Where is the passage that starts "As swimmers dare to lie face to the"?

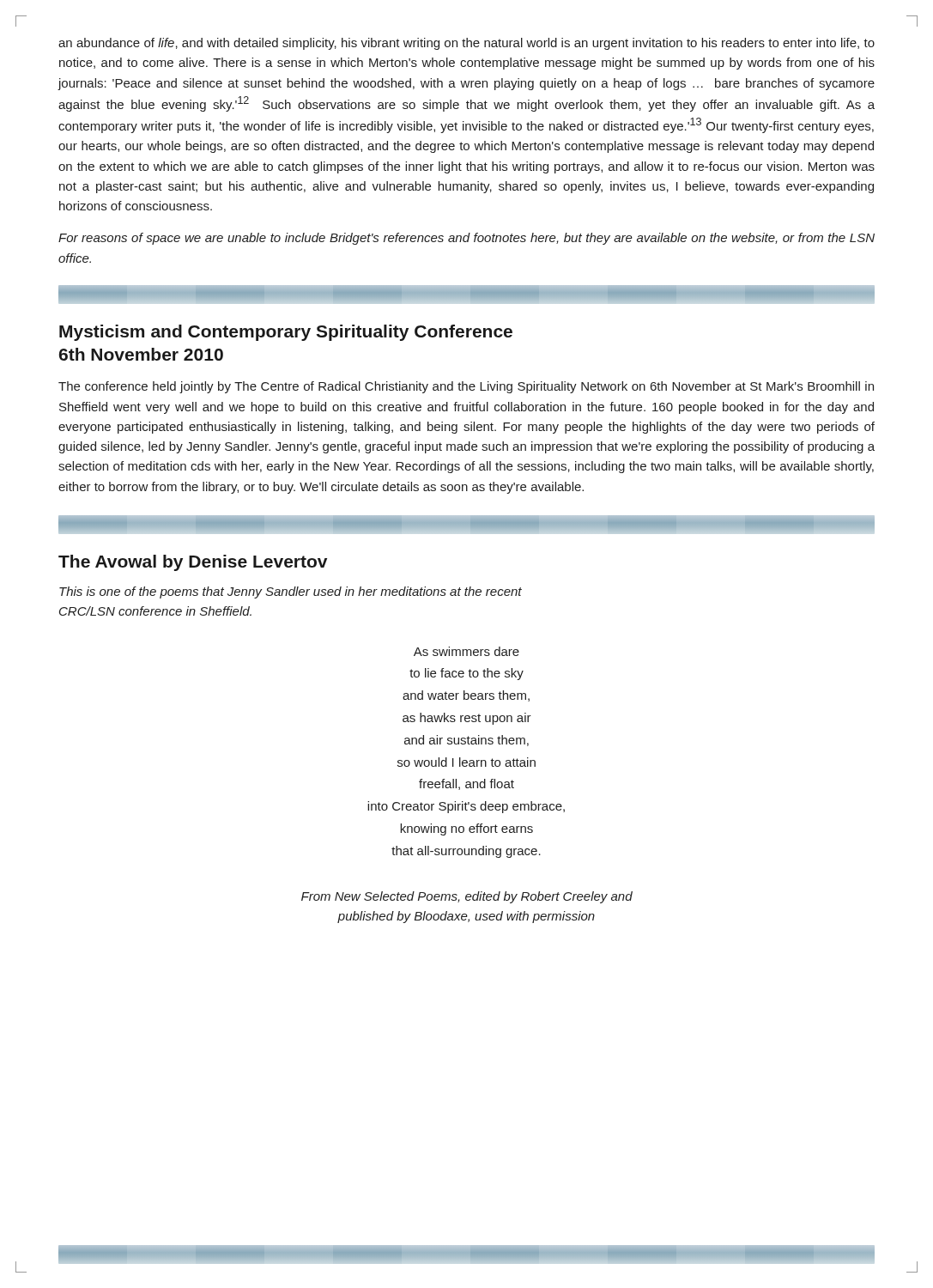coord(466,751)
